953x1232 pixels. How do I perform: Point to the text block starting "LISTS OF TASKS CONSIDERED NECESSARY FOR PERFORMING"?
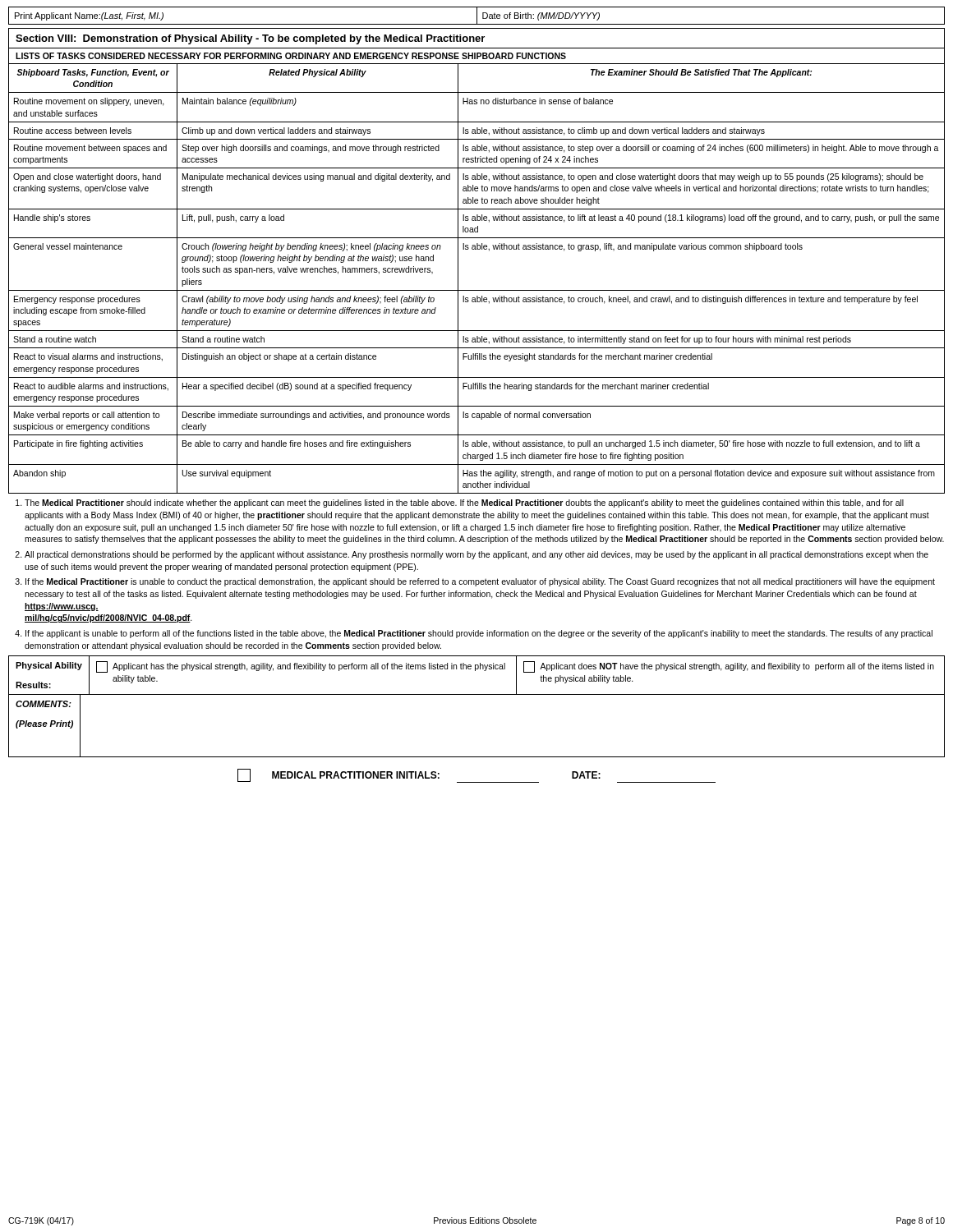click(x=291, y=56)
